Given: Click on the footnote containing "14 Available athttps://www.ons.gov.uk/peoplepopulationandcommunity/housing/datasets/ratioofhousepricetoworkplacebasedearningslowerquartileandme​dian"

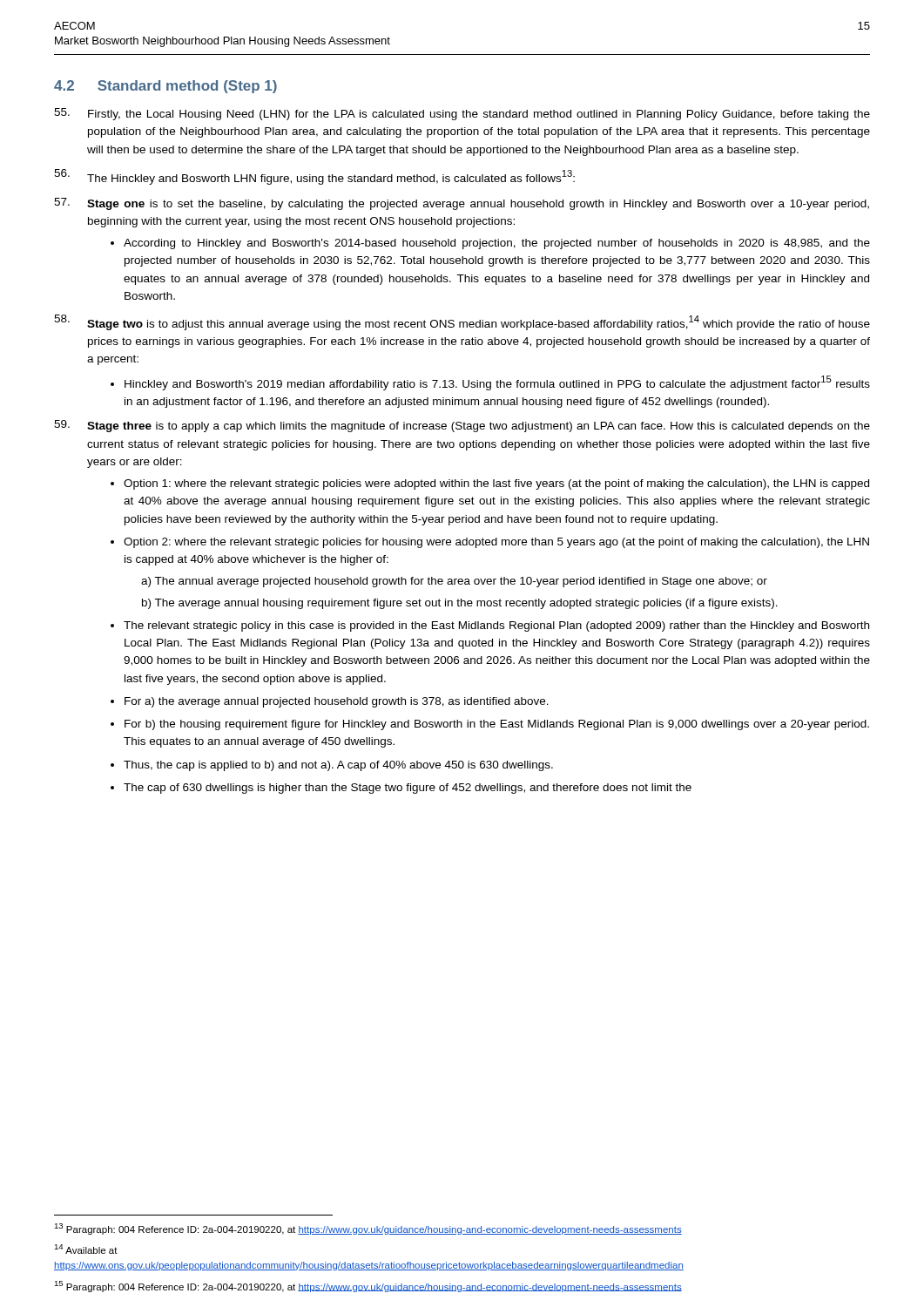Looking at the screenshot, I should [369, 1256].
